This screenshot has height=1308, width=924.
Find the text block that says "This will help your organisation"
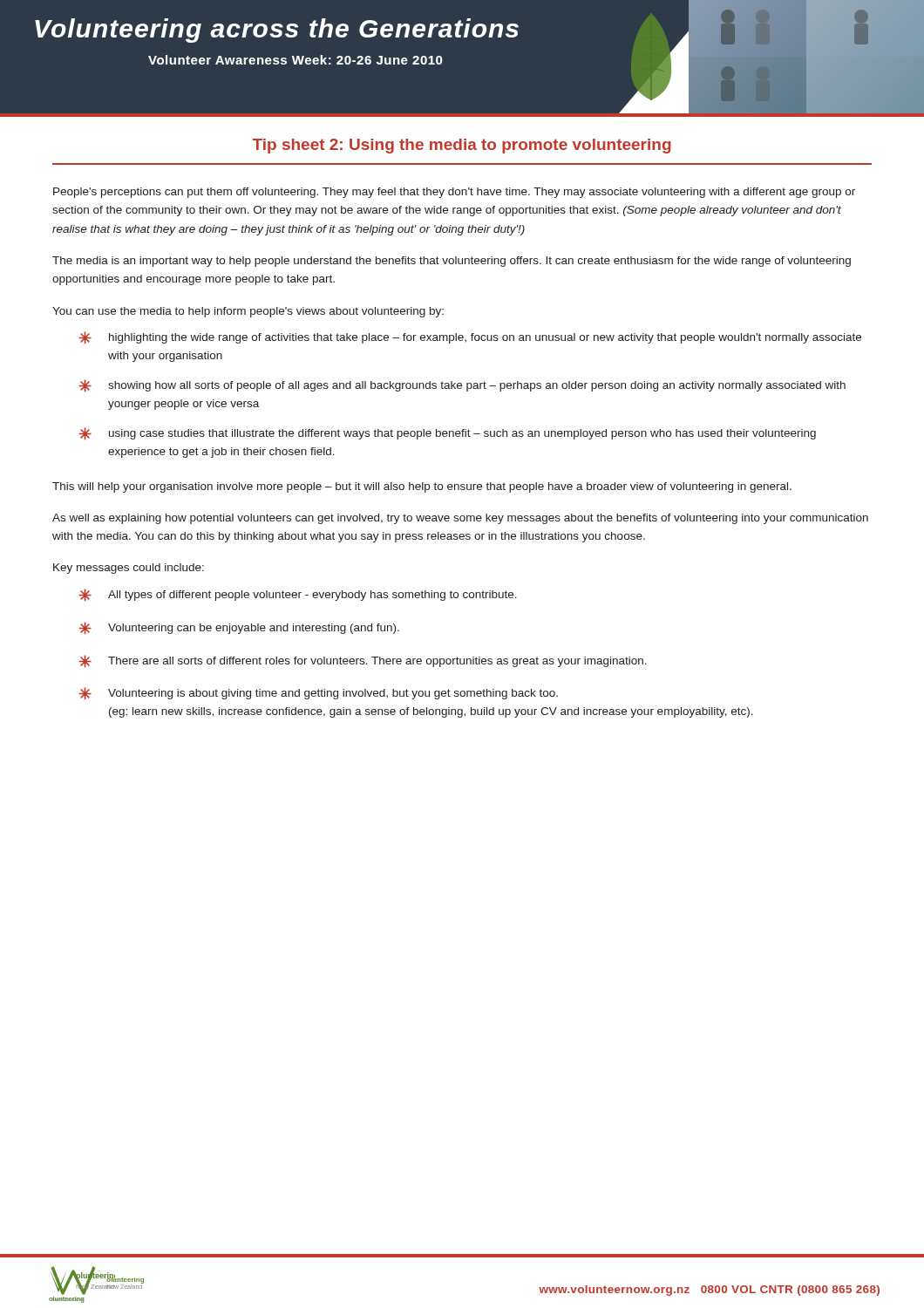pyautogui.click(x=422, y=486)
